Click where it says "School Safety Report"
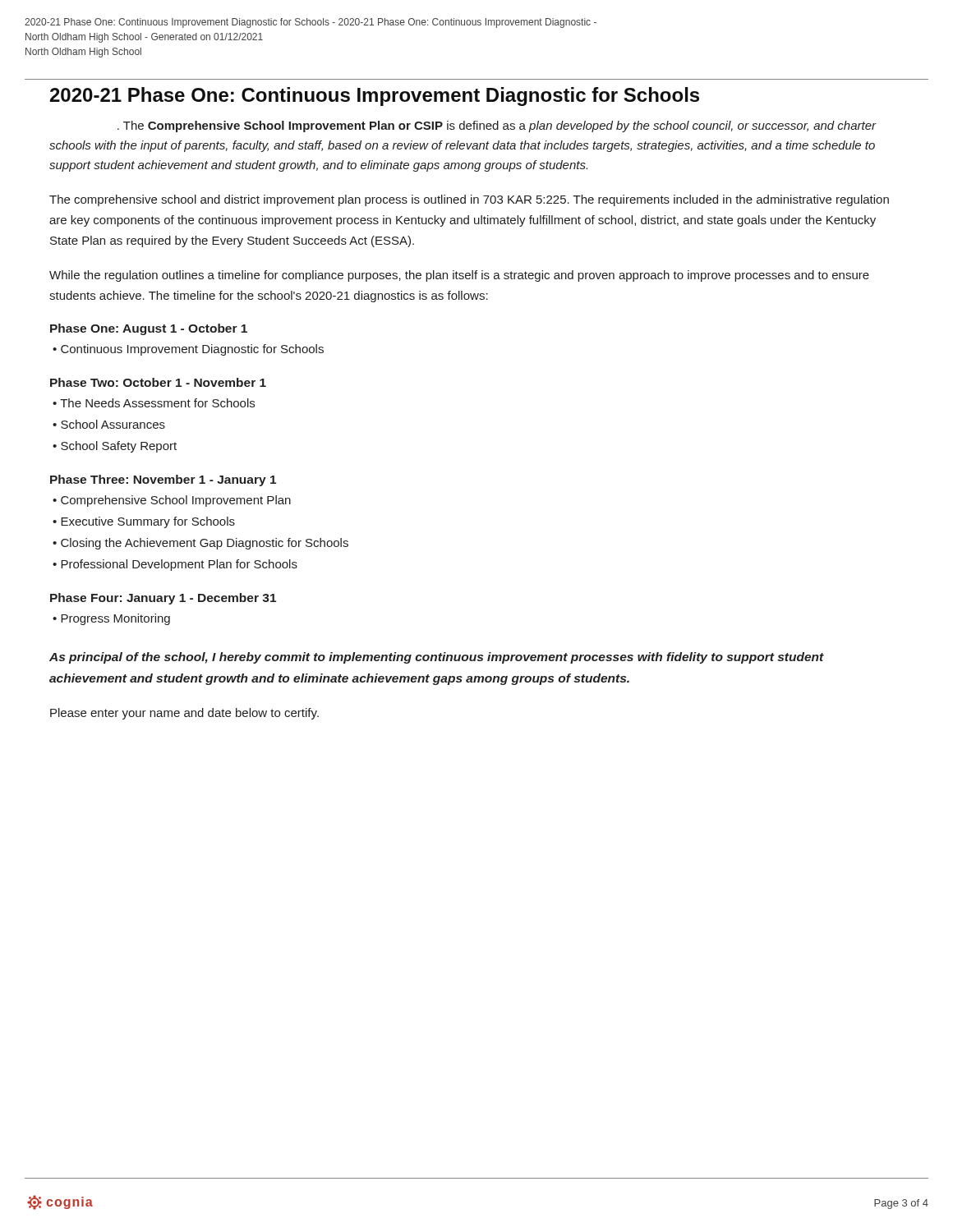 point(119,446)
